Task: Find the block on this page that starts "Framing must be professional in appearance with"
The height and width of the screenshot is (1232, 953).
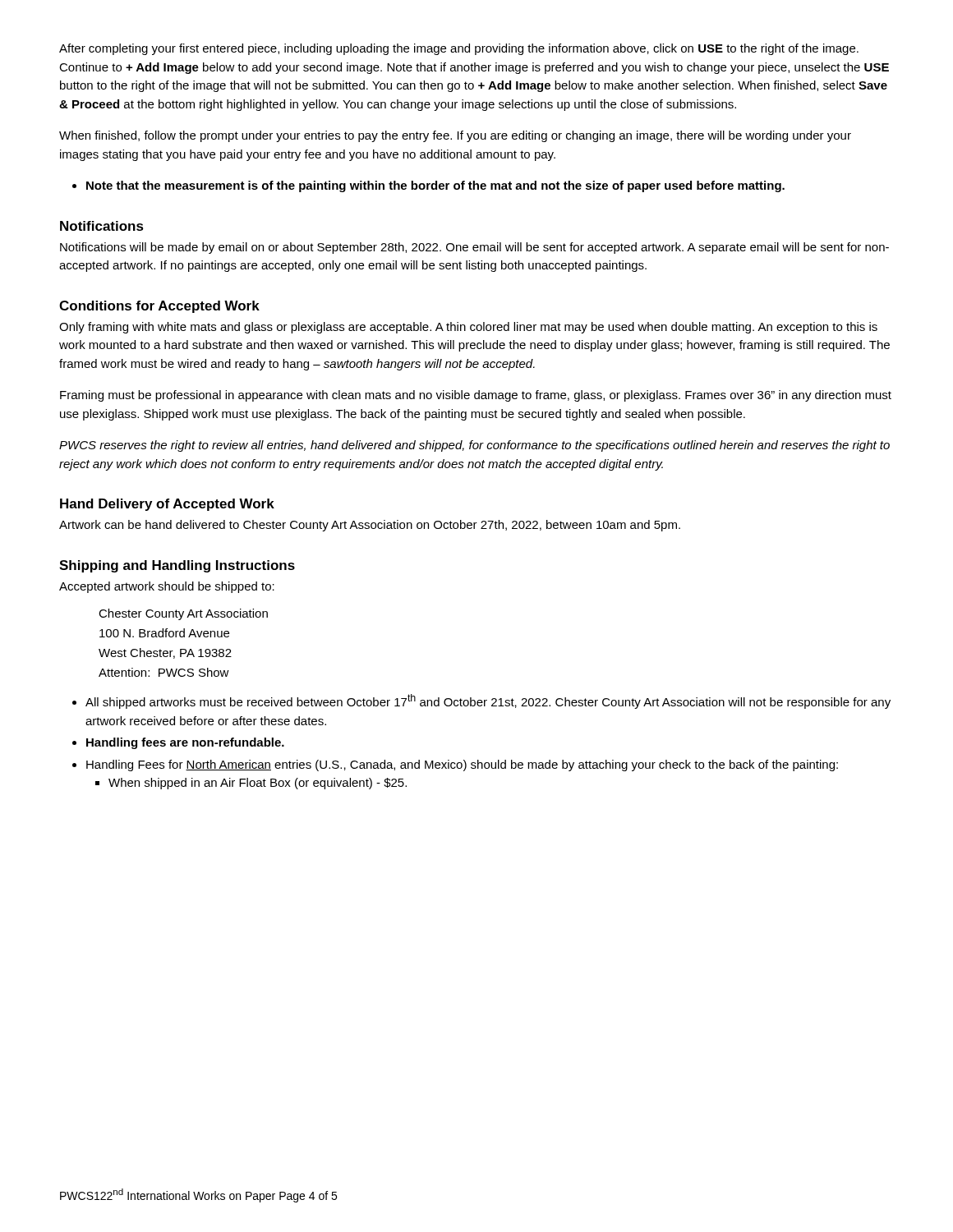Action: pos(475,404)
